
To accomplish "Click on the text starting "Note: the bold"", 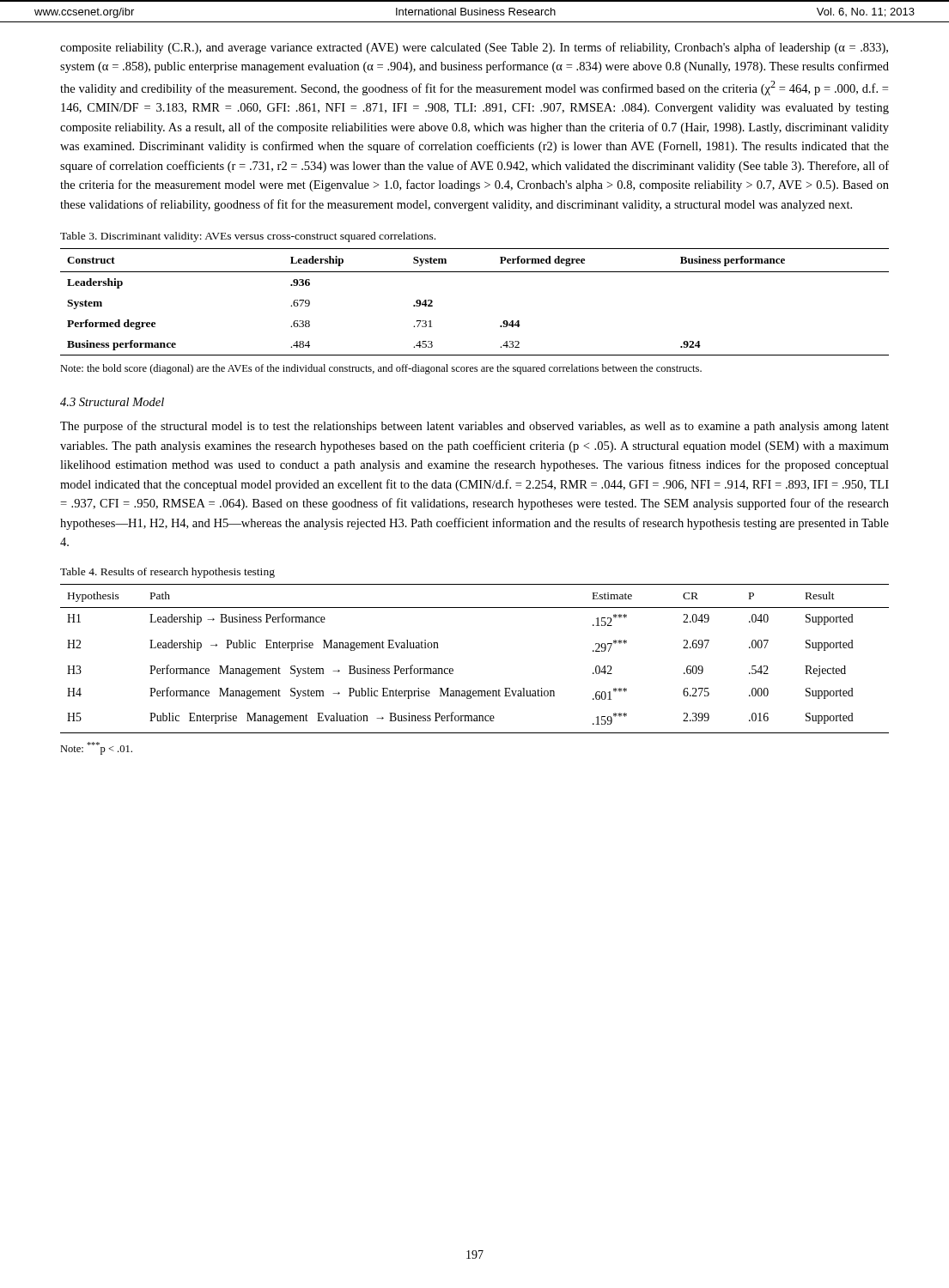I will [x=381, y=368].
